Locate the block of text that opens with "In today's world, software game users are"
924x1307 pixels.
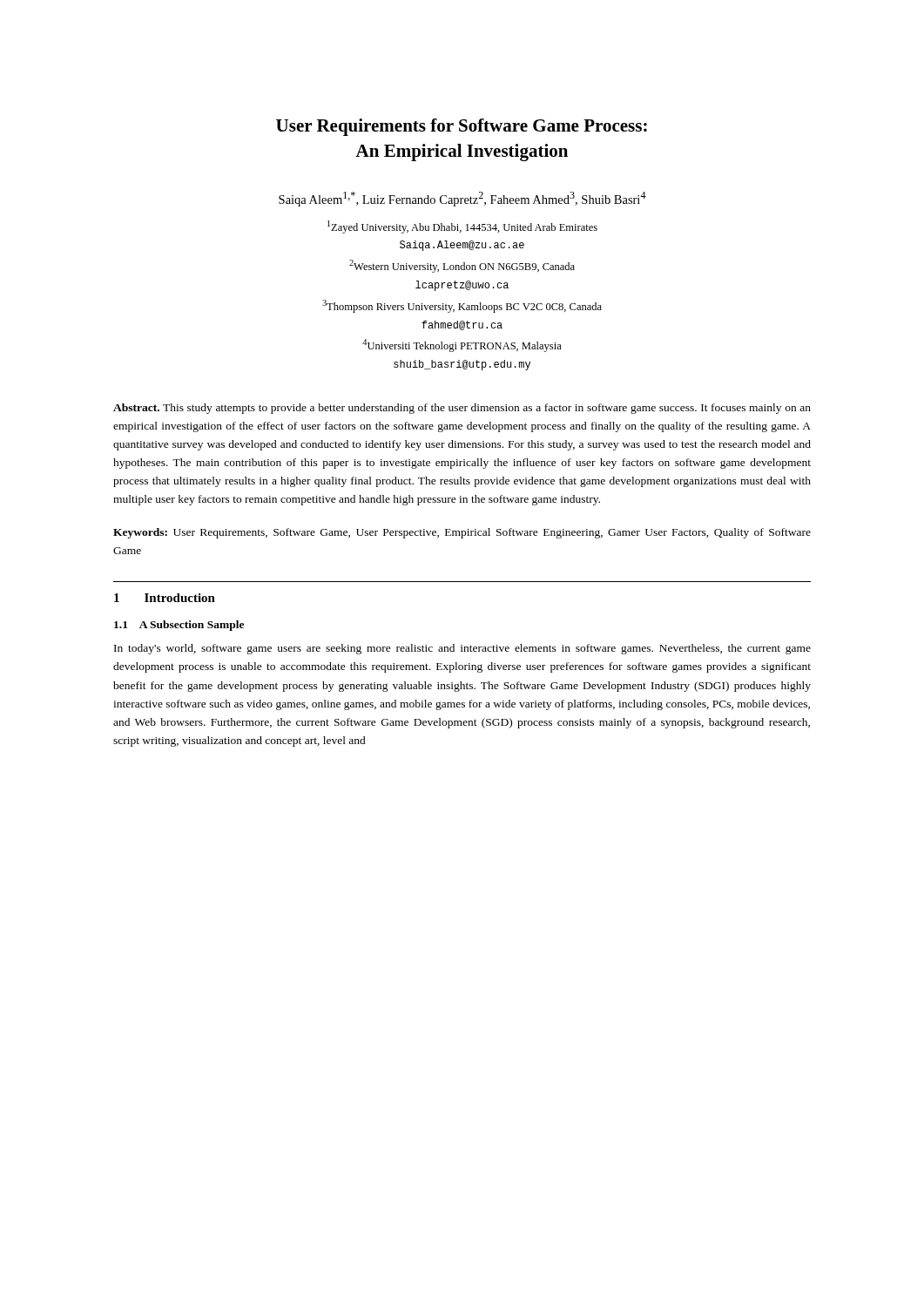462,694
